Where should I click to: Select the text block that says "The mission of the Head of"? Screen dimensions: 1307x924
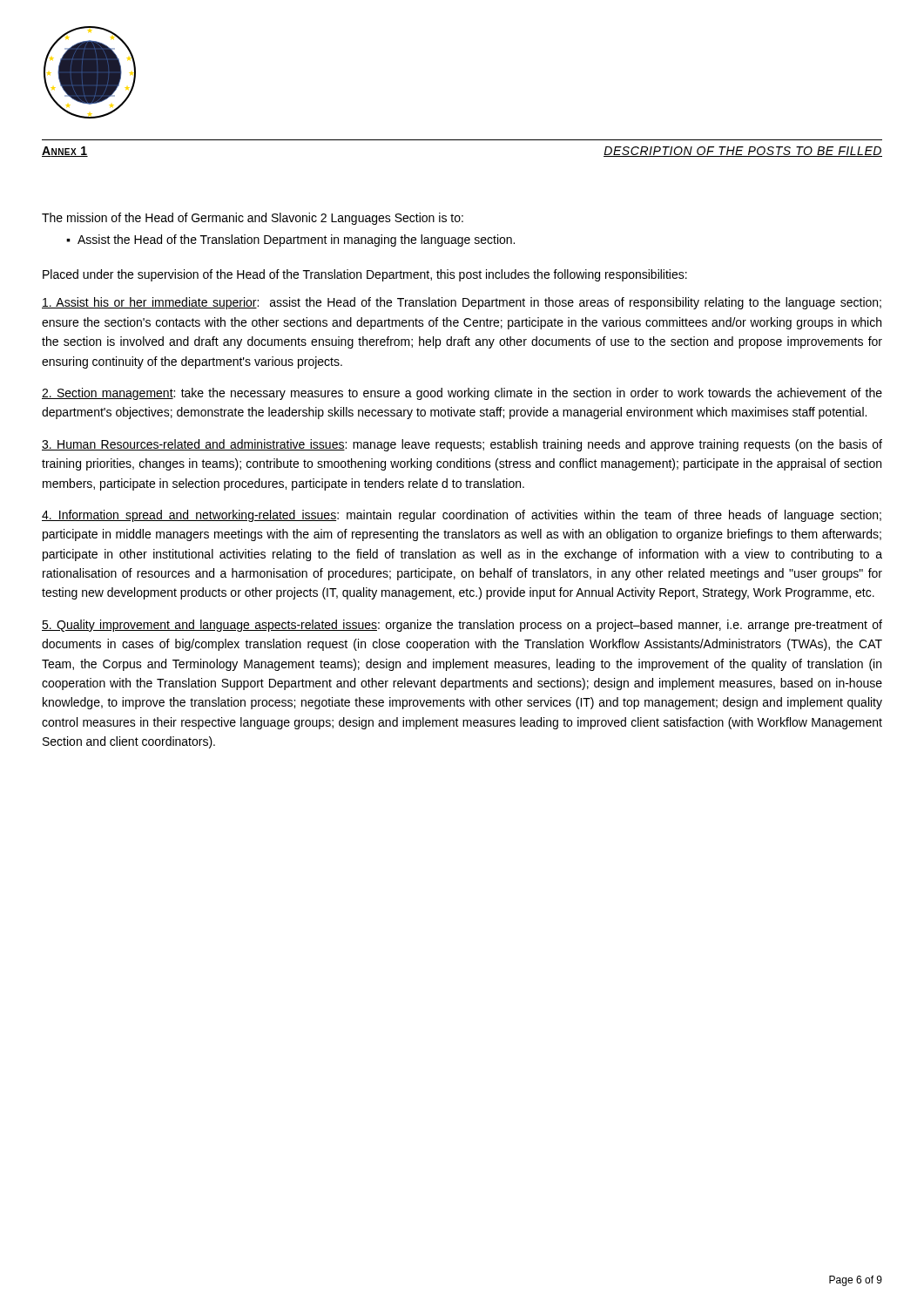point(253,218)
